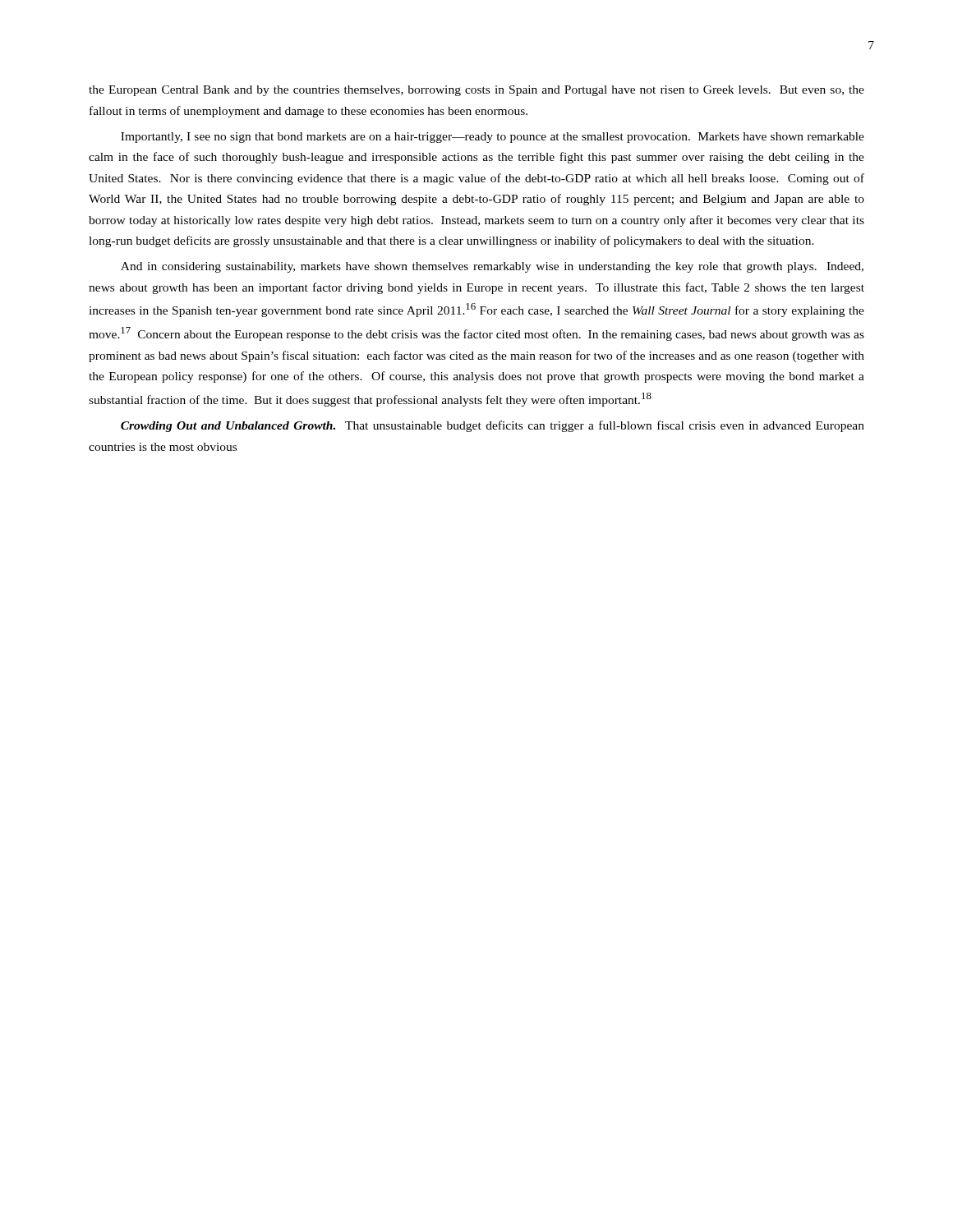Find the element starting "the European Central Bank and by the"
Viewport: 953px width, 1232px height.
tap(476, 100)
